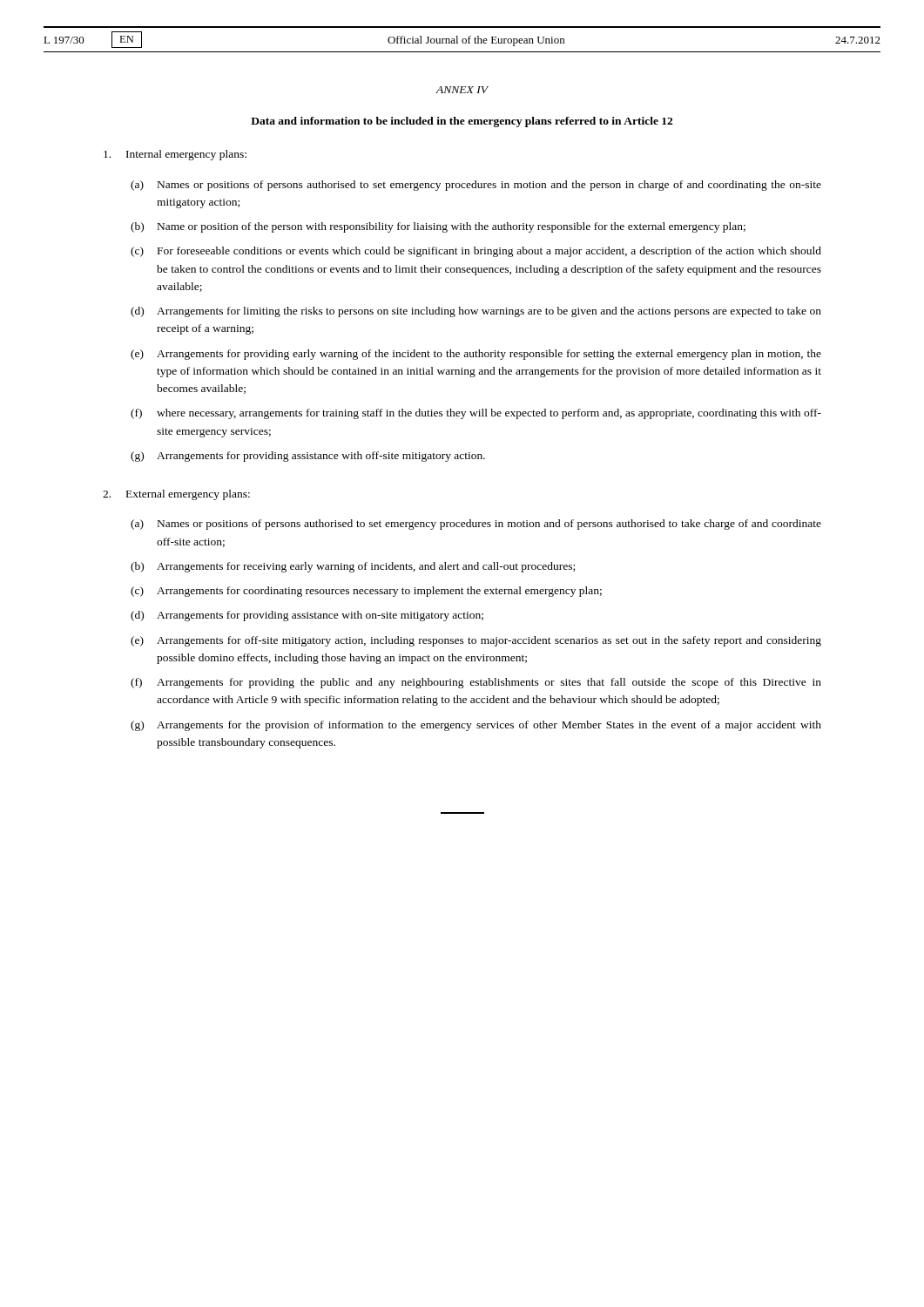The width and height of the screenshot is (924, 1307).
Task: Locate the list item that reads "(d) Arrangements for limiting the risks to"
Action: [x=476, y=320]
